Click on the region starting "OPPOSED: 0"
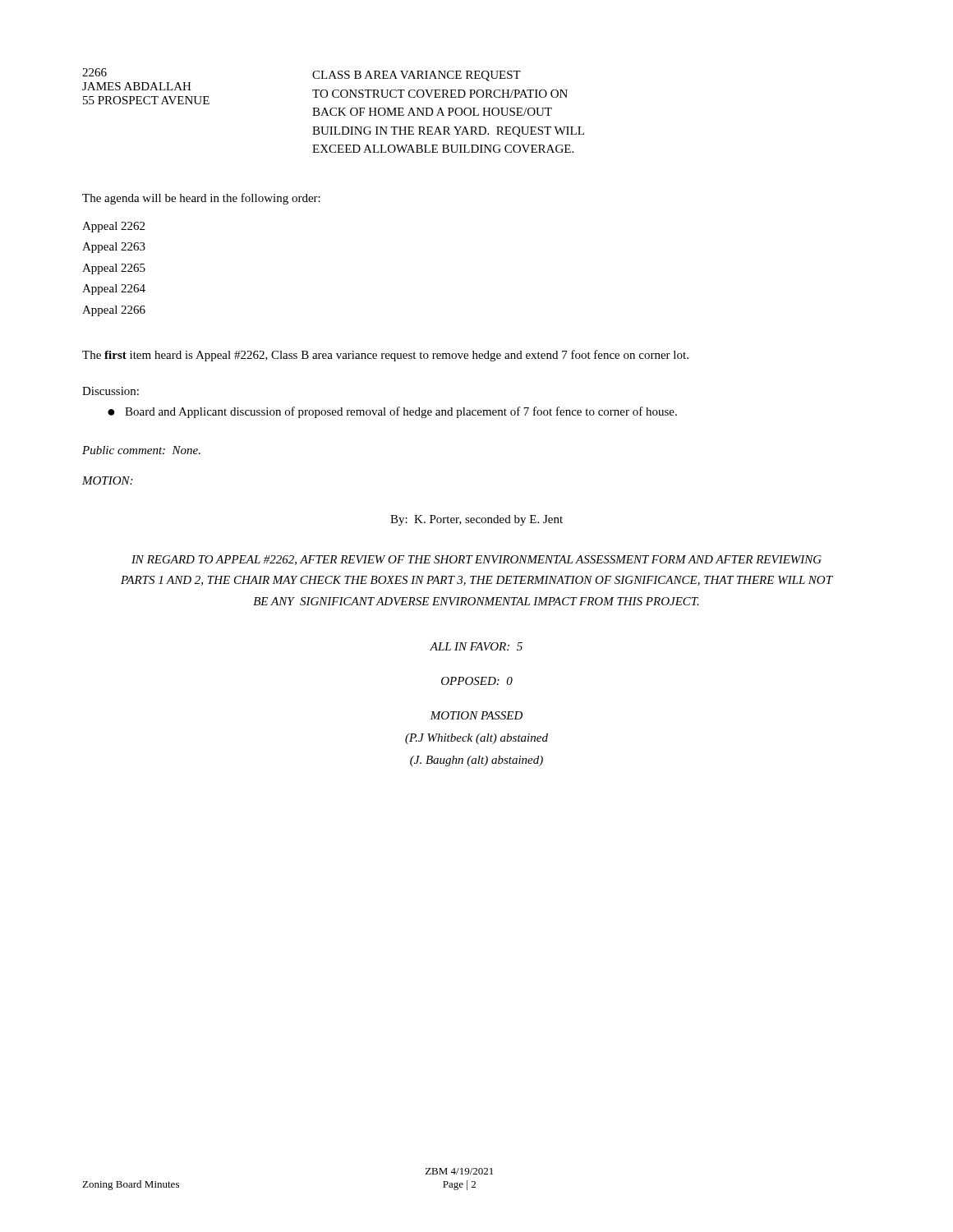Viewport: 953px width, 1232px height. (476, 681)
